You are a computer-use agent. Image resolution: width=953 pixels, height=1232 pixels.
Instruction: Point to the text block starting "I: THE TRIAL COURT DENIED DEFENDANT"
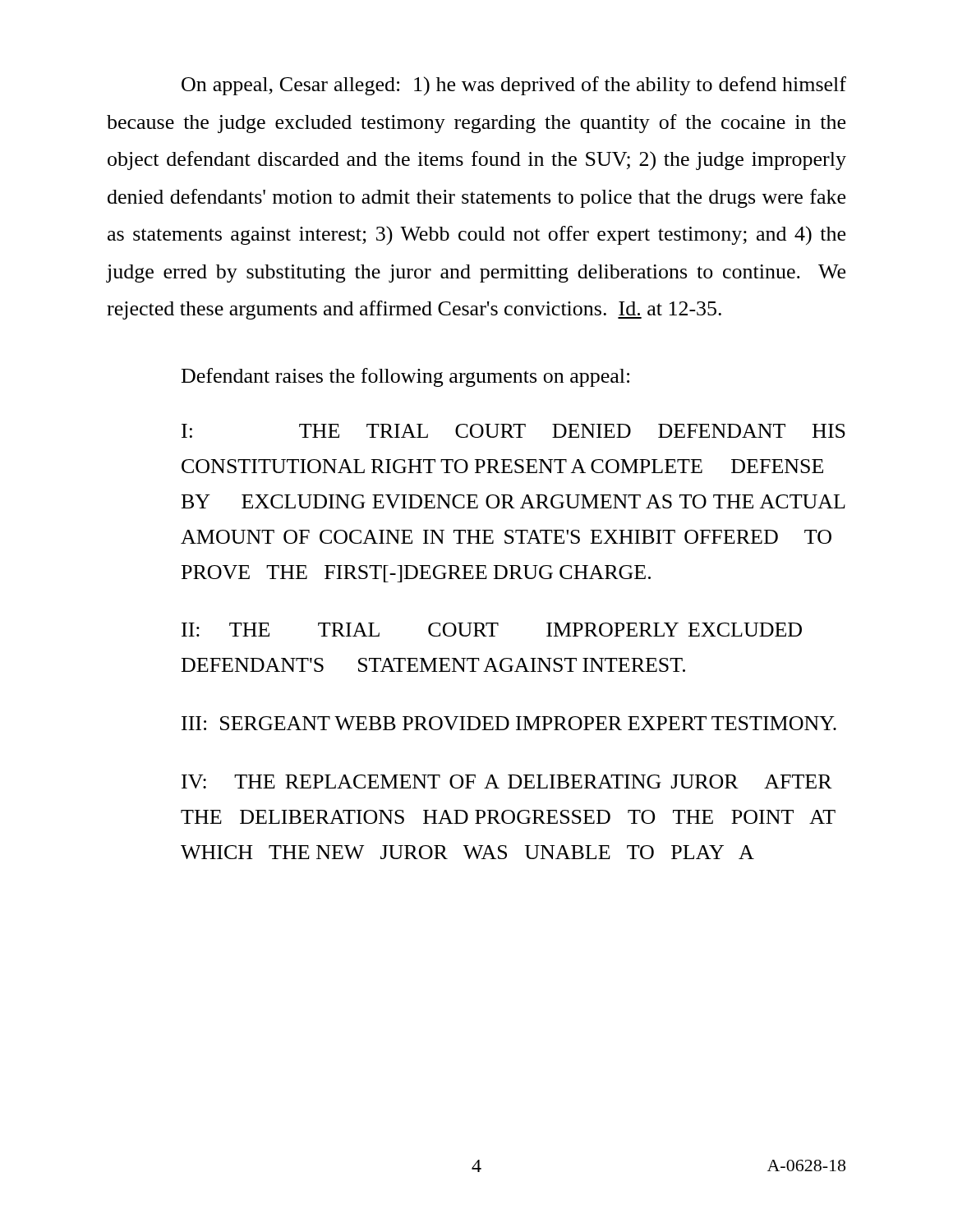click(x=513, y=501)
